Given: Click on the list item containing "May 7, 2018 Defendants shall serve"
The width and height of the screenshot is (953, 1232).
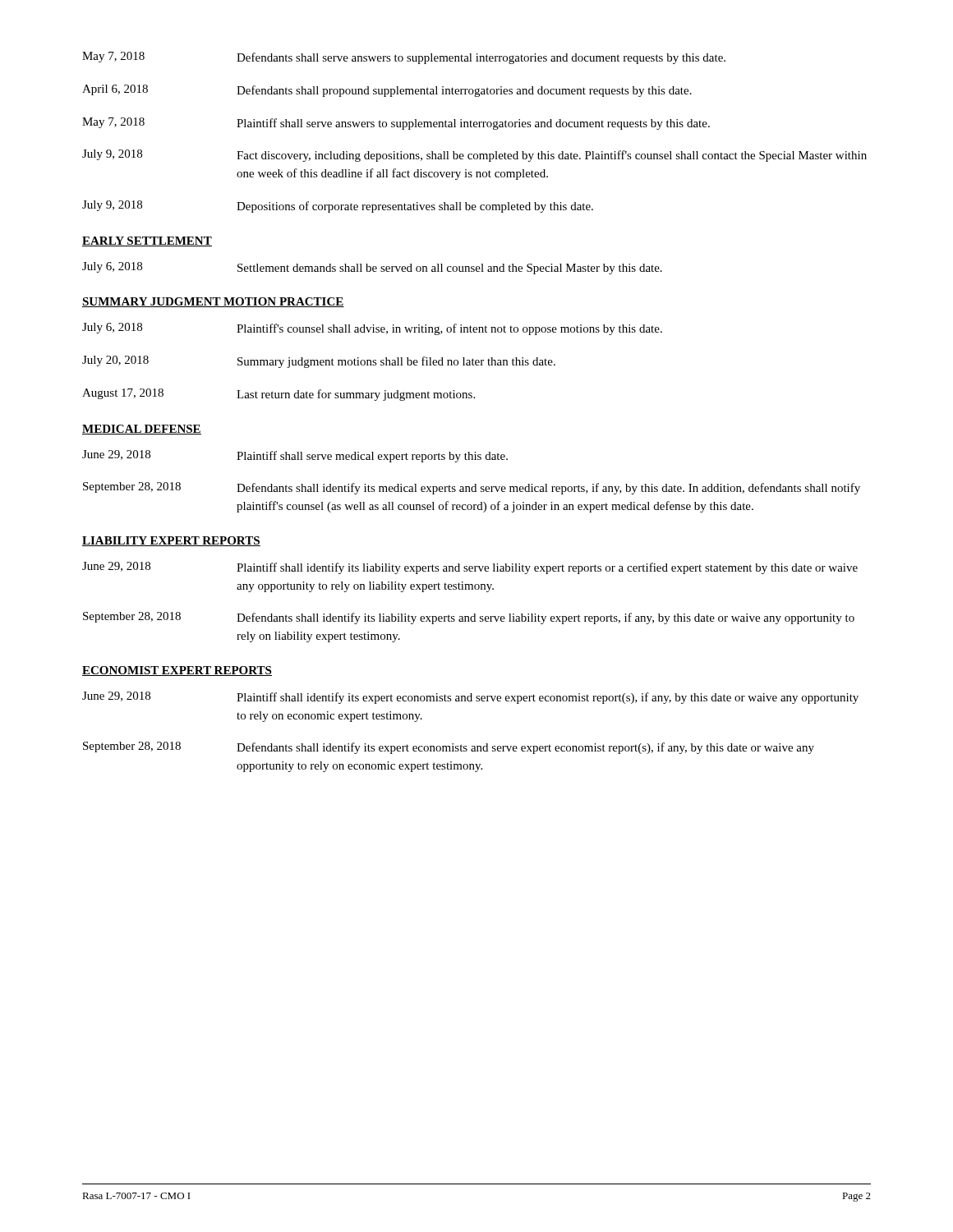Looking at the screenshot, I should pyautogui.click(x=476, y=58).
